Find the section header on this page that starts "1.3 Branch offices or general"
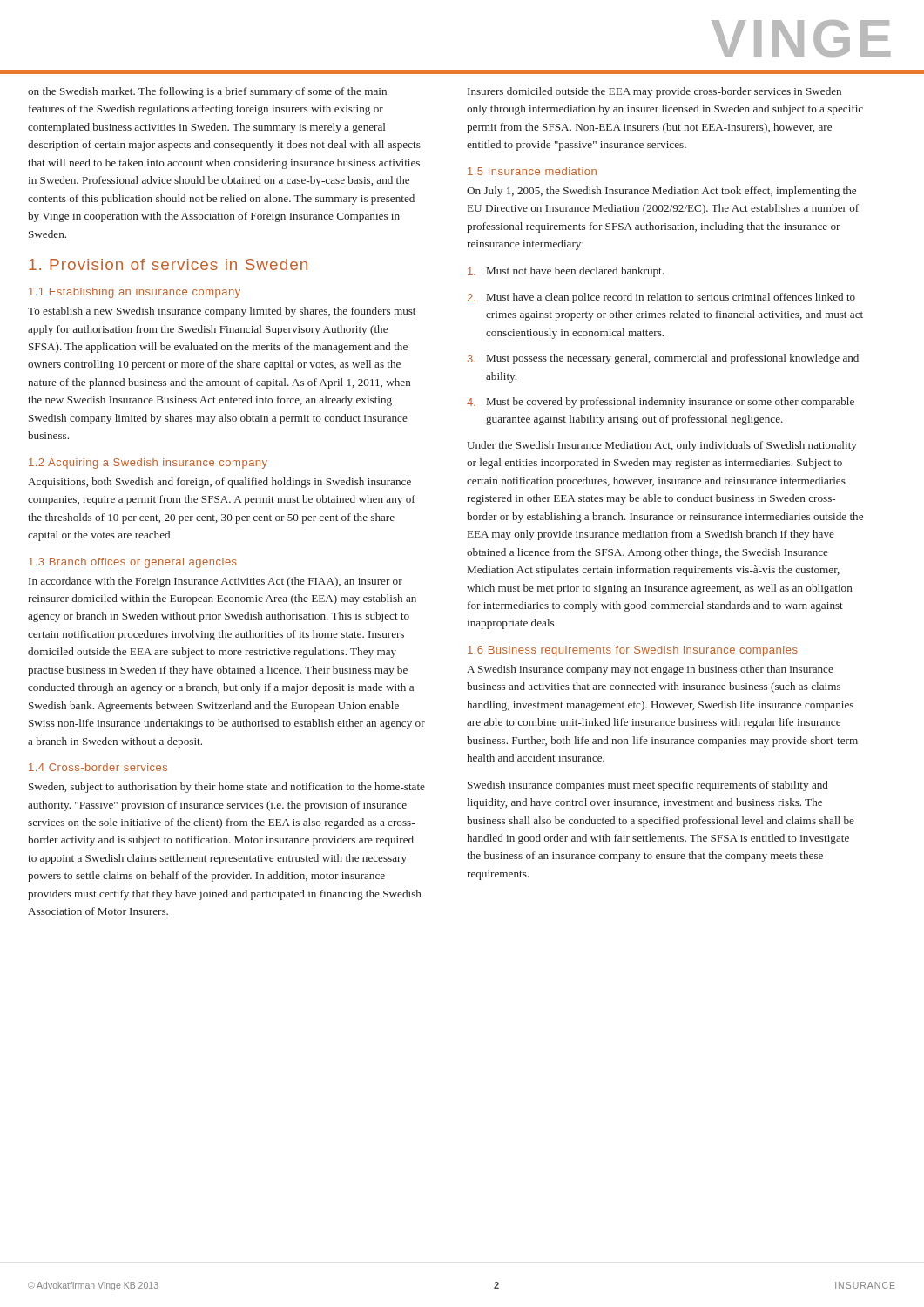This screenshot has height=1307, width=924. pyautogui.click(x=133, y=561)
